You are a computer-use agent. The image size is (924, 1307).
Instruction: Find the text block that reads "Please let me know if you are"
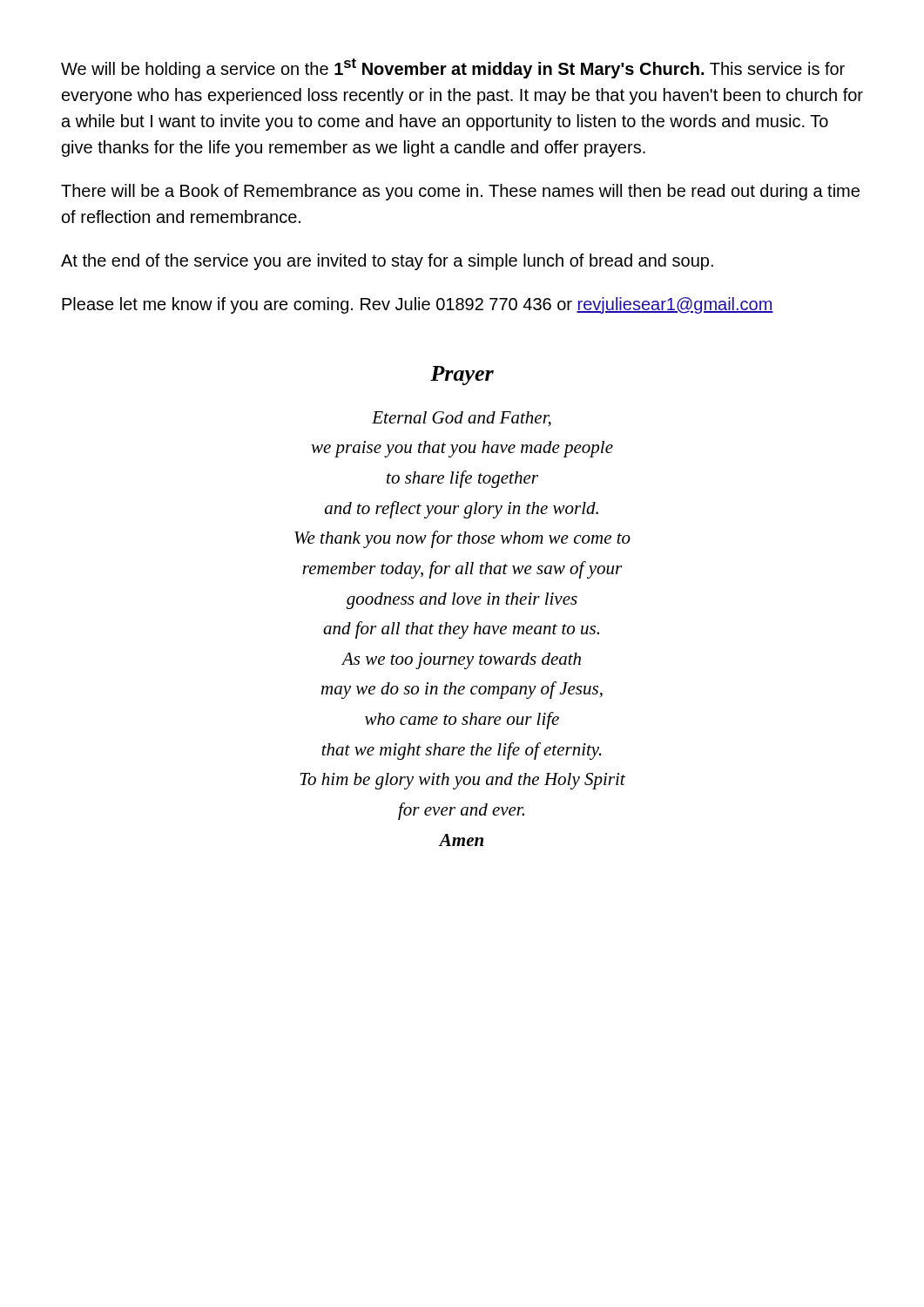tap(417, 304)
